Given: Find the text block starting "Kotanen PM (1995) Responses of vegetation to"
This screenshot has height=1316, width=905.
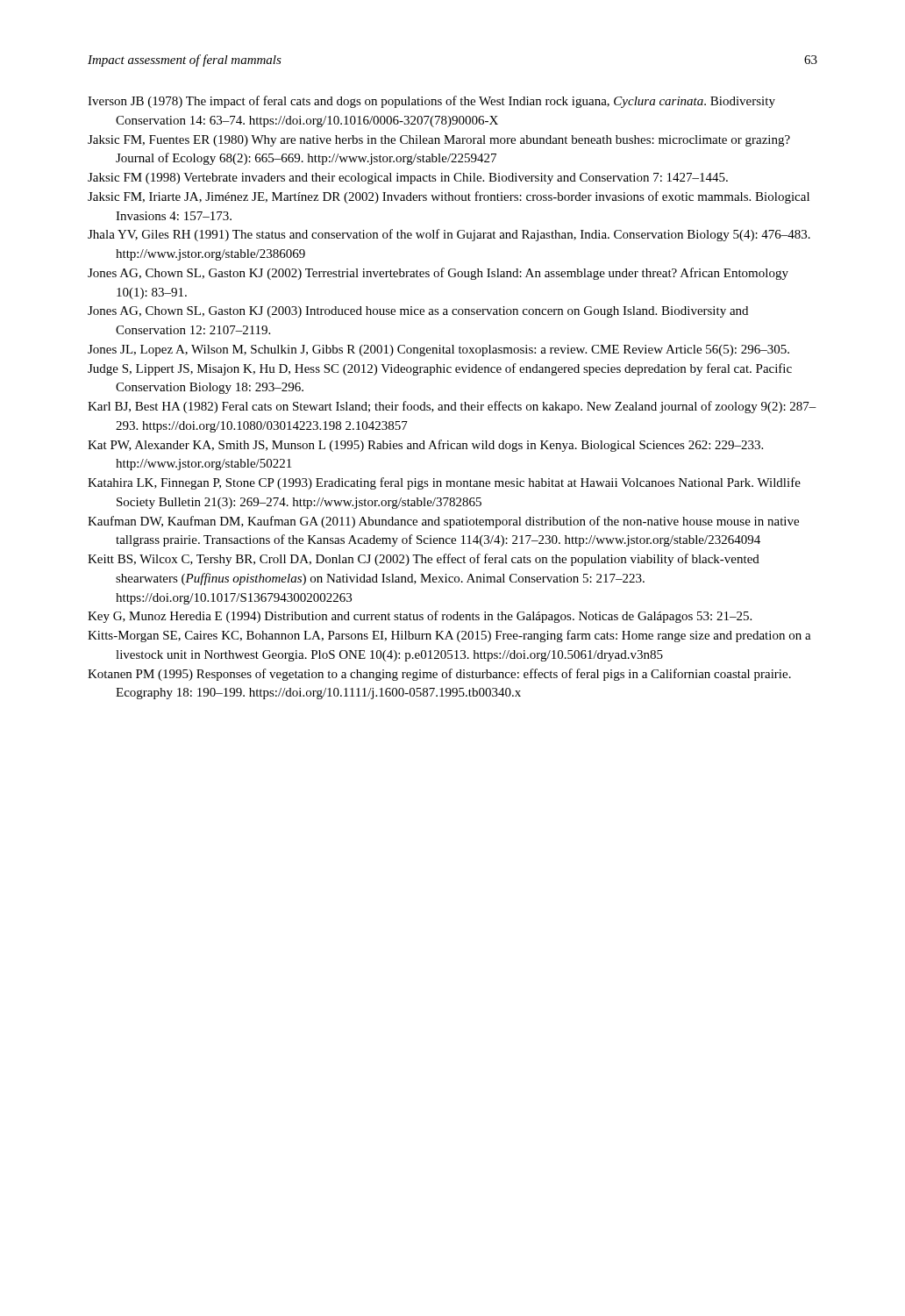Looking at the screenshot, I should click(440, 683).
